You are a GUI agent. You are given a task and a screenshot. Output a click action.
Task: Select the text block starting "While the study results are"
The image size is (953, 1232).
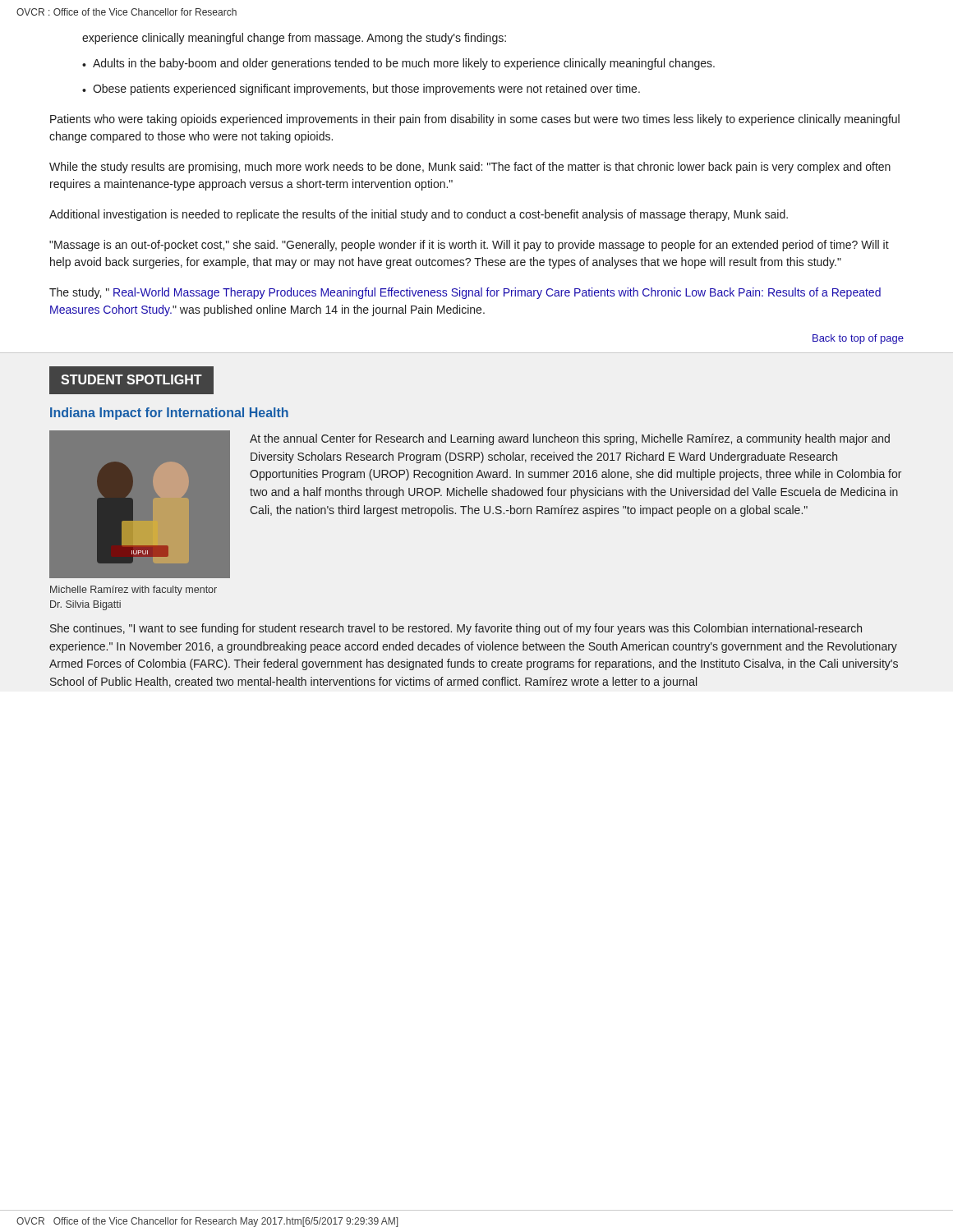click(470, 175)
